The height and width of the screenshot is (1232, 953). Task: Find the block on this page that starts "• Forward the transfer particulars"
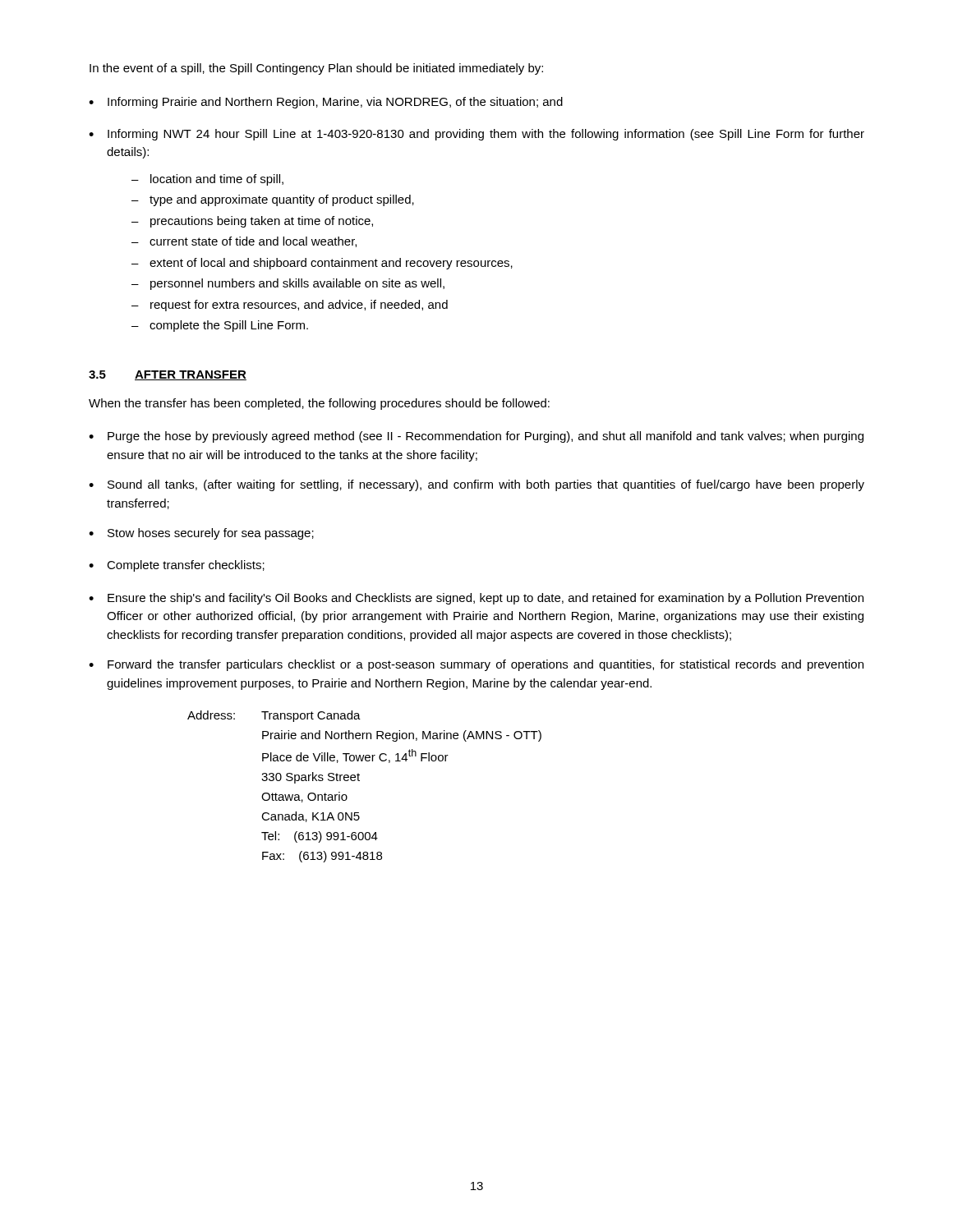coord(476,674)
